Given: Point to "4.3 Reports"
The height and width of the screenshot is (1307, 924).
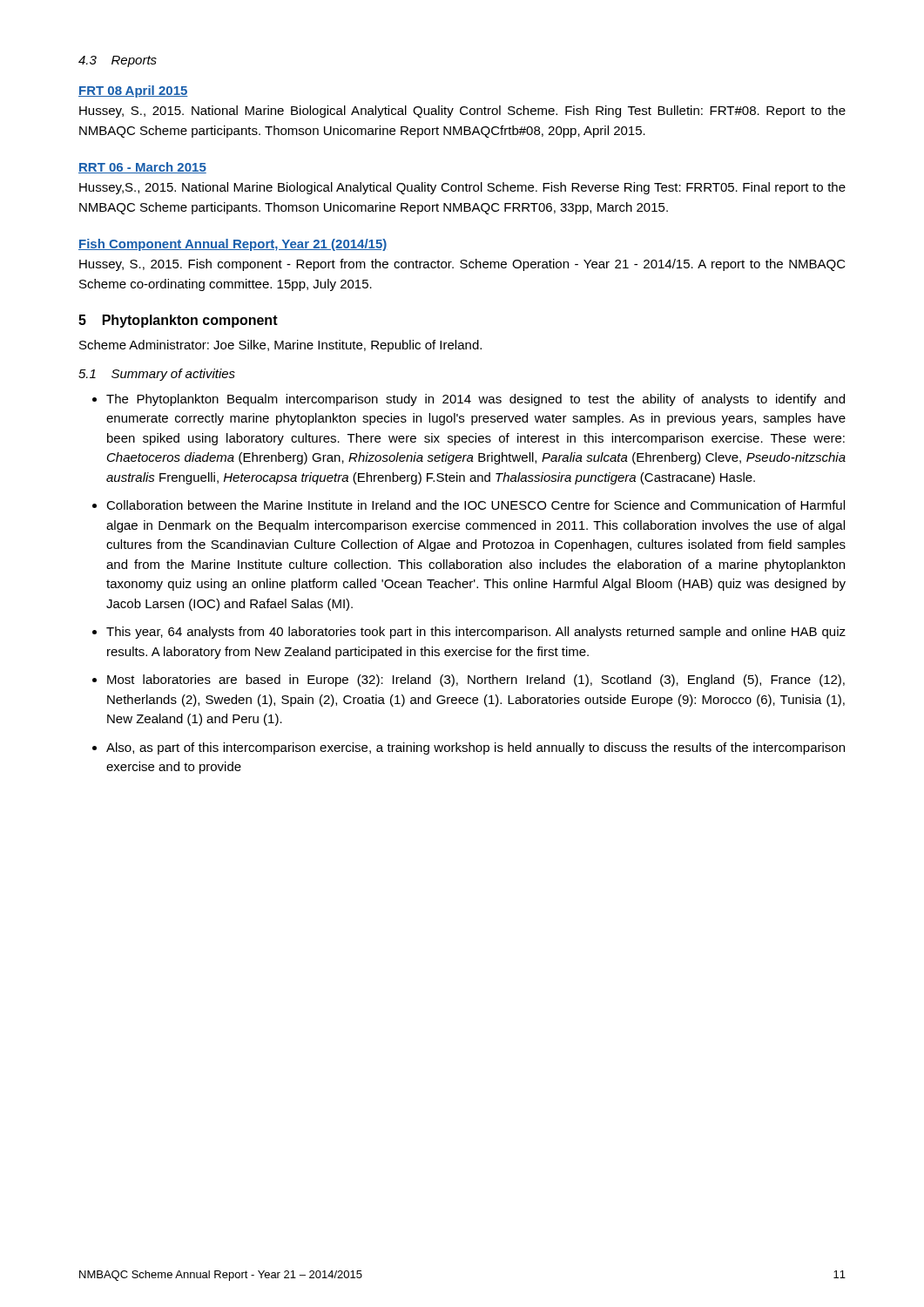Looking at the screenshot, I should (x=118, y=60).
